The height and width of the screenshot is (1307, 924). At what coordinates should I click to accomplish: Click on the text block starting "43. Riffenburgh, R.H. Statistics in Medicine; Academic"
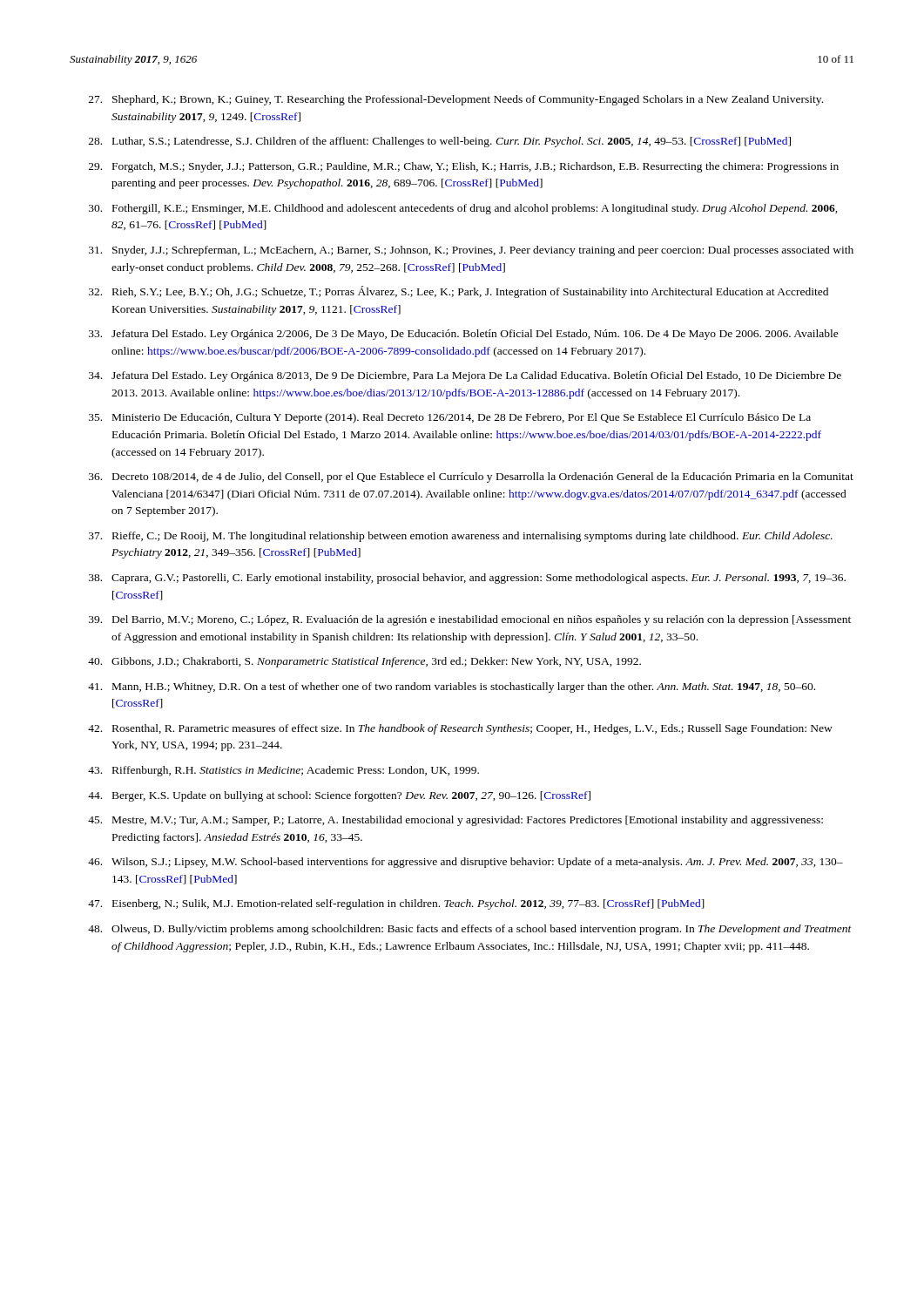(x=462, y=770)
